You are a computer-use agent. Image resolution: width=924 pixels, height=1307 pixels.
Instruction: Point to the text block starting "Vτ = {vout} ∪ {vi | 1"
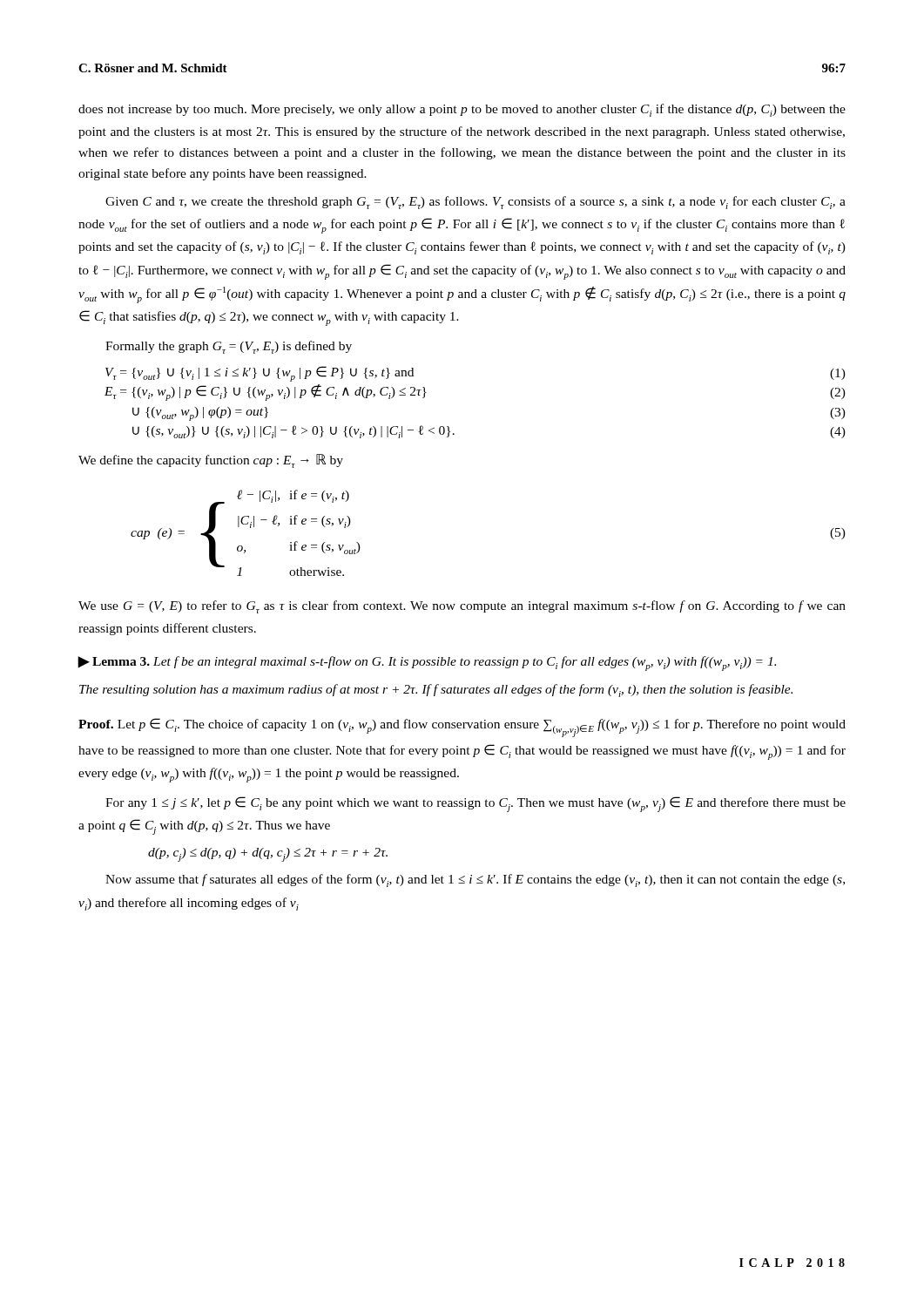click(255, 373)
